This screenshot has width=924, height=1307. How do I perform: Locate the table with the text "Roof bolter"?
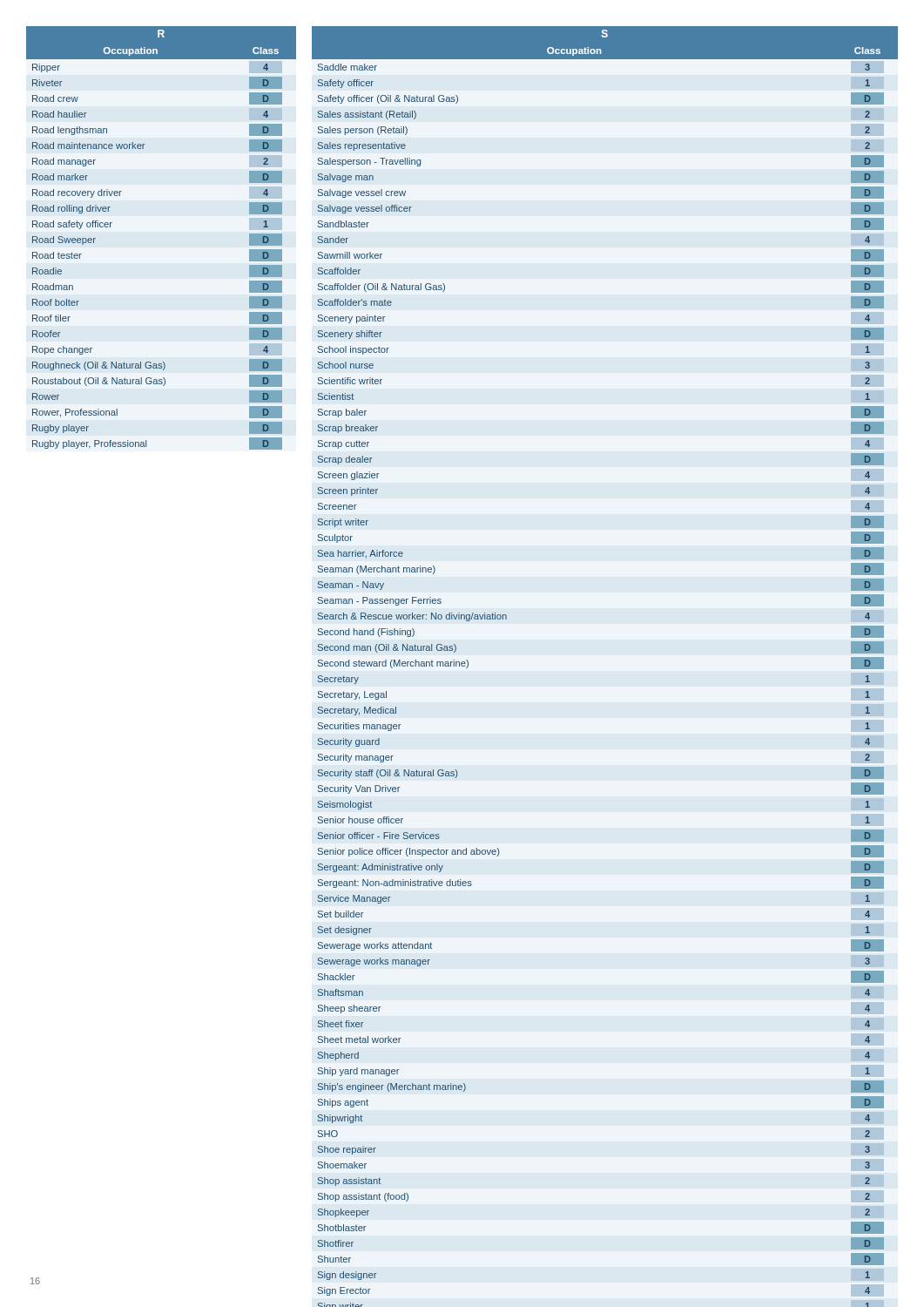pos(161,239)
